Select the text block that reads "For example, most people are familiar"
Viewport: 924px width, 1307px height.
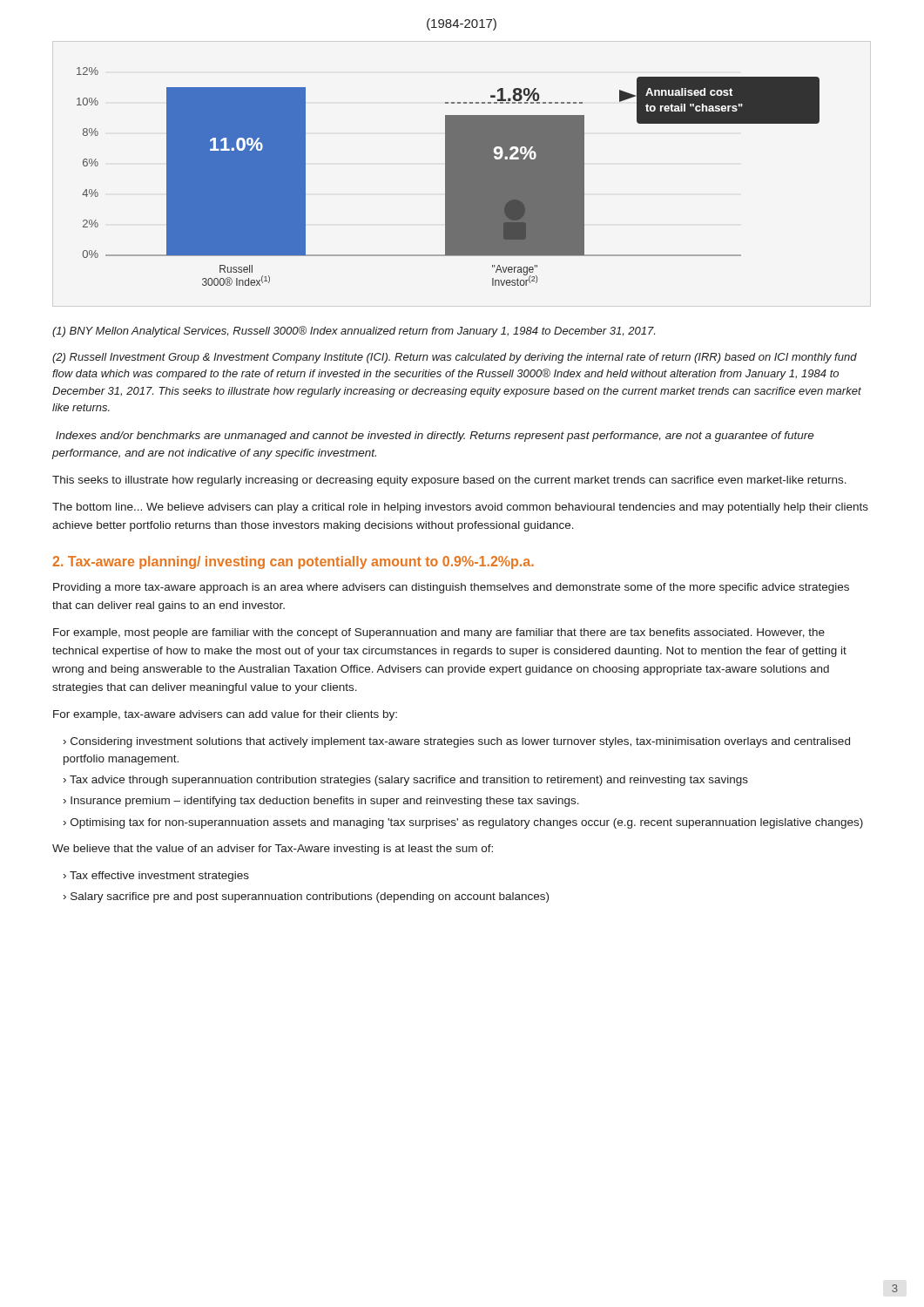tap(449, 659)
